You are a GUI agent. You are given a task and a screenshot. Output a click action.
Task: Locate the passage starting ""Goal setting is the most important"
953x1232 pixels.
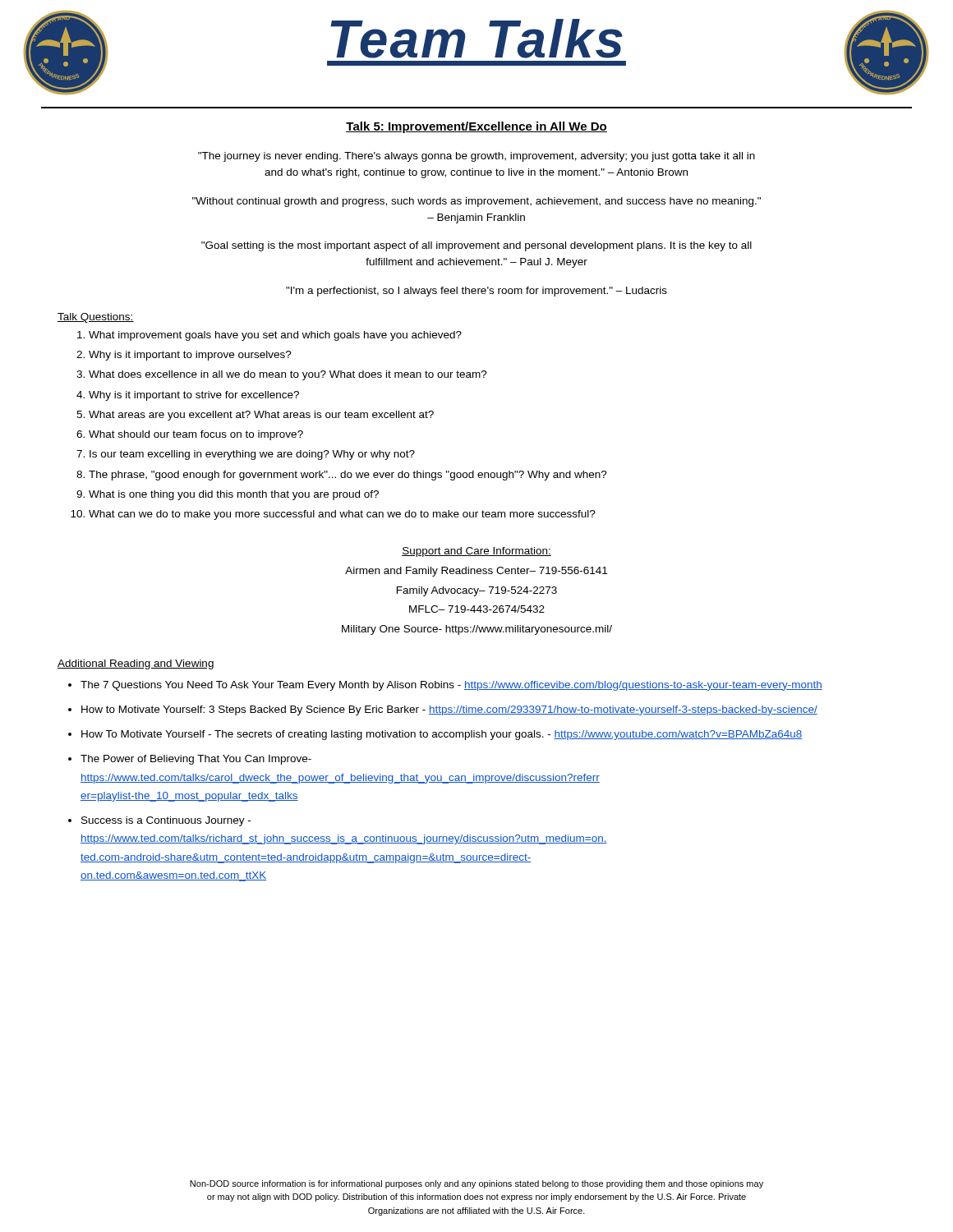(476, 253)
